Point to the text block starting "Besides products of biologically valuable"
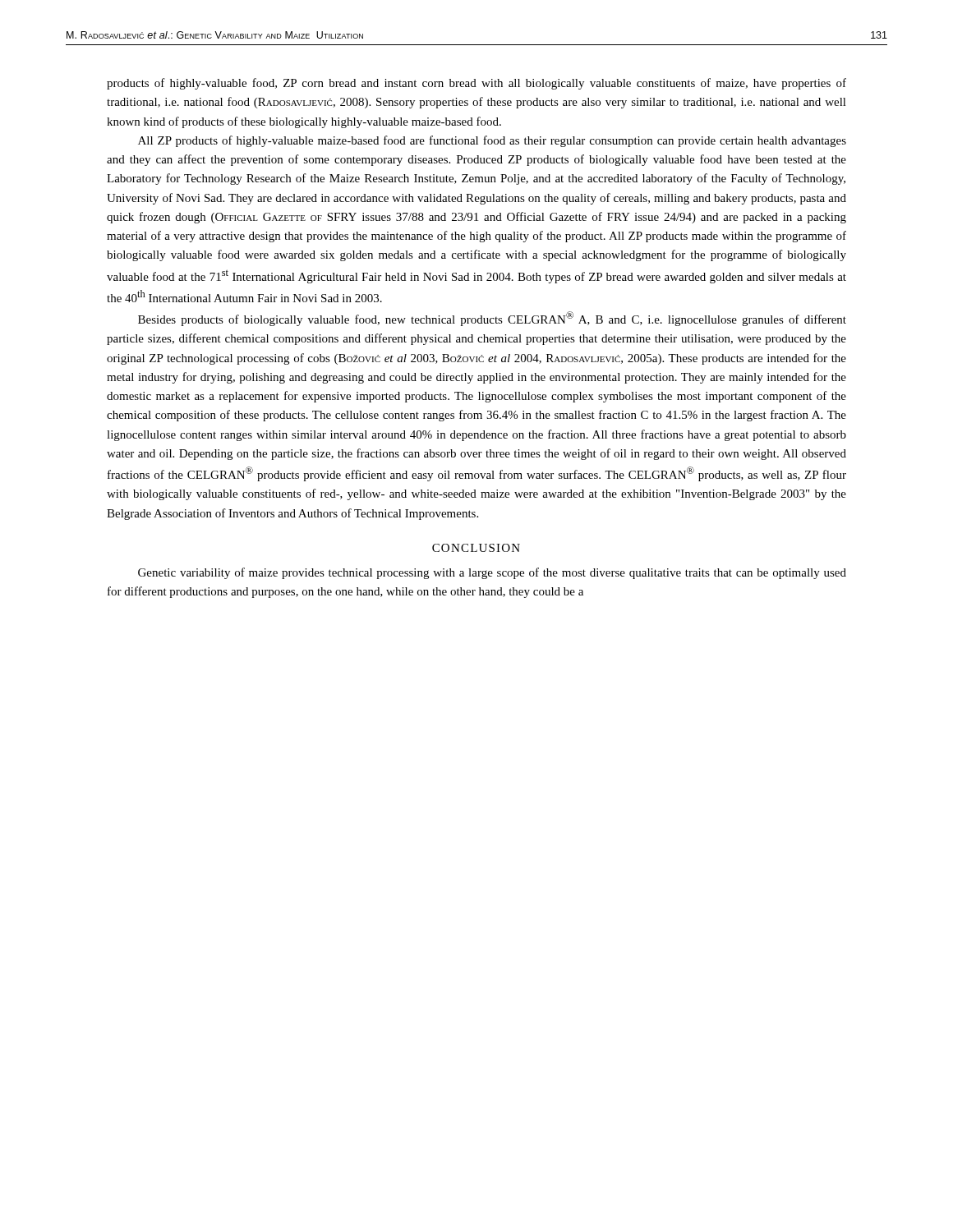 [476, 415]
